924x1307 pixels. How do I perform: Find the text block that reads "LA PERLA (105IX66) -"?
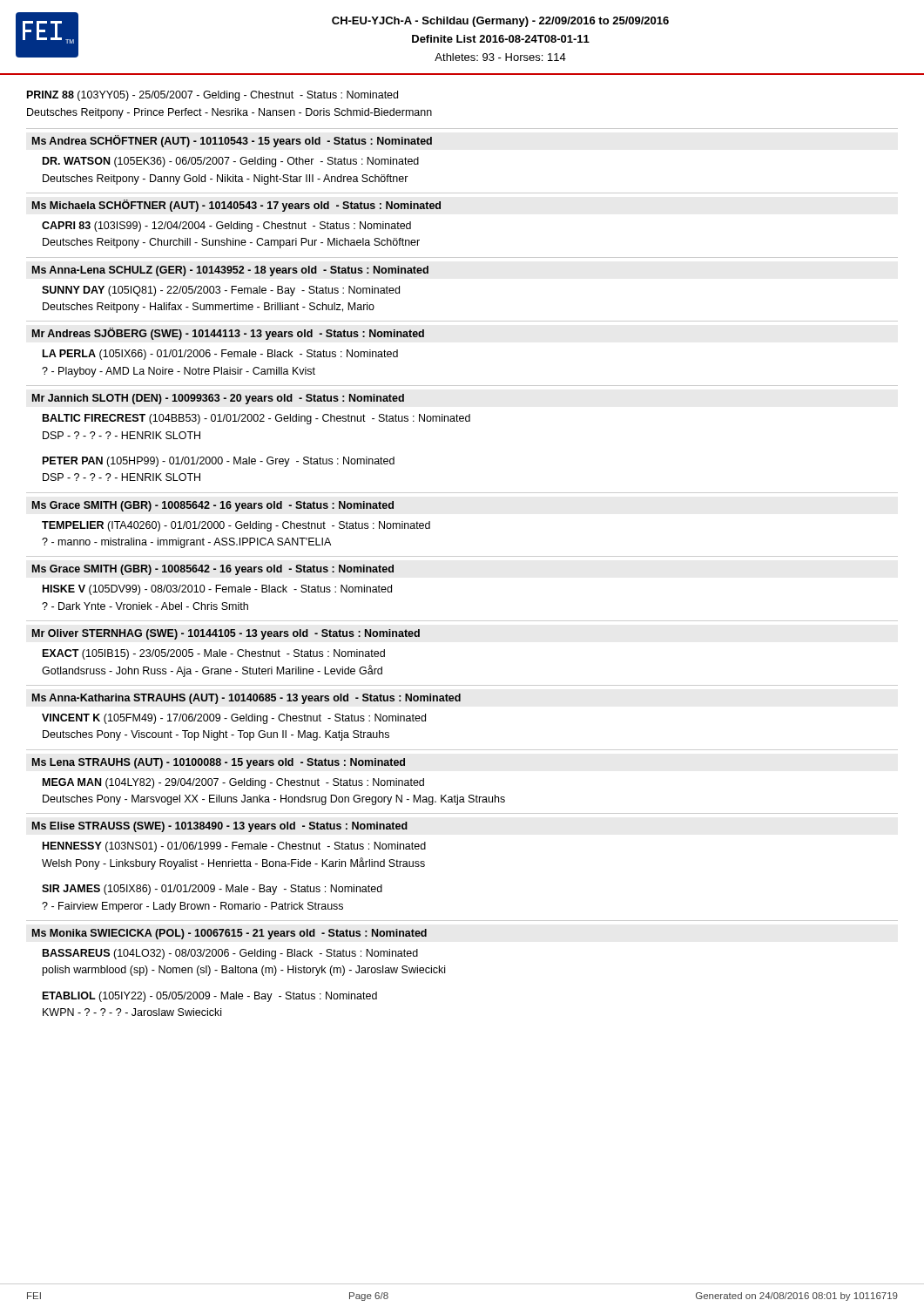(x=220, y=363)
